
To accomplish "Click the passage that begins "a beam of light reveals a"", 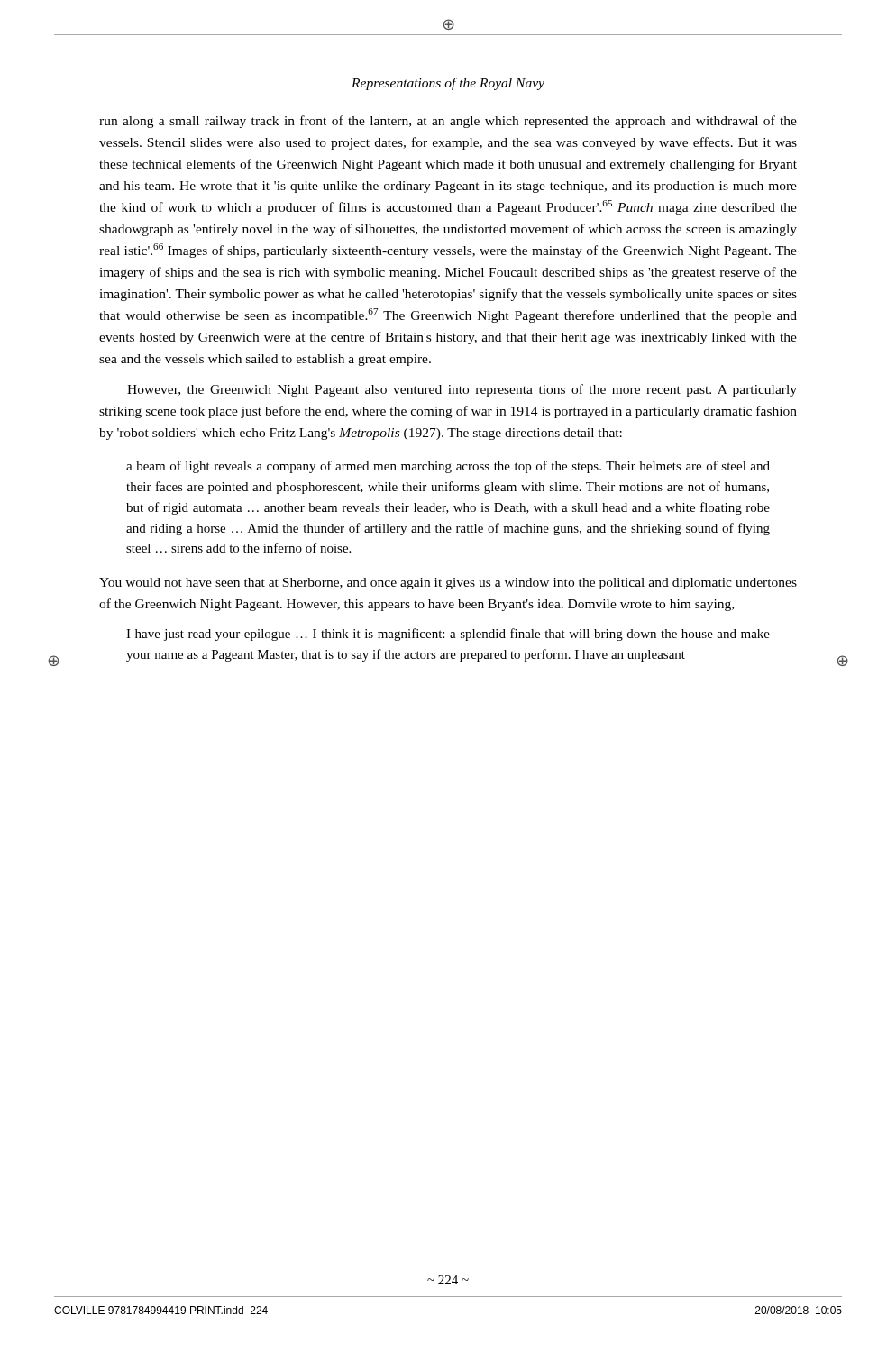I will [x=448, y=507].
